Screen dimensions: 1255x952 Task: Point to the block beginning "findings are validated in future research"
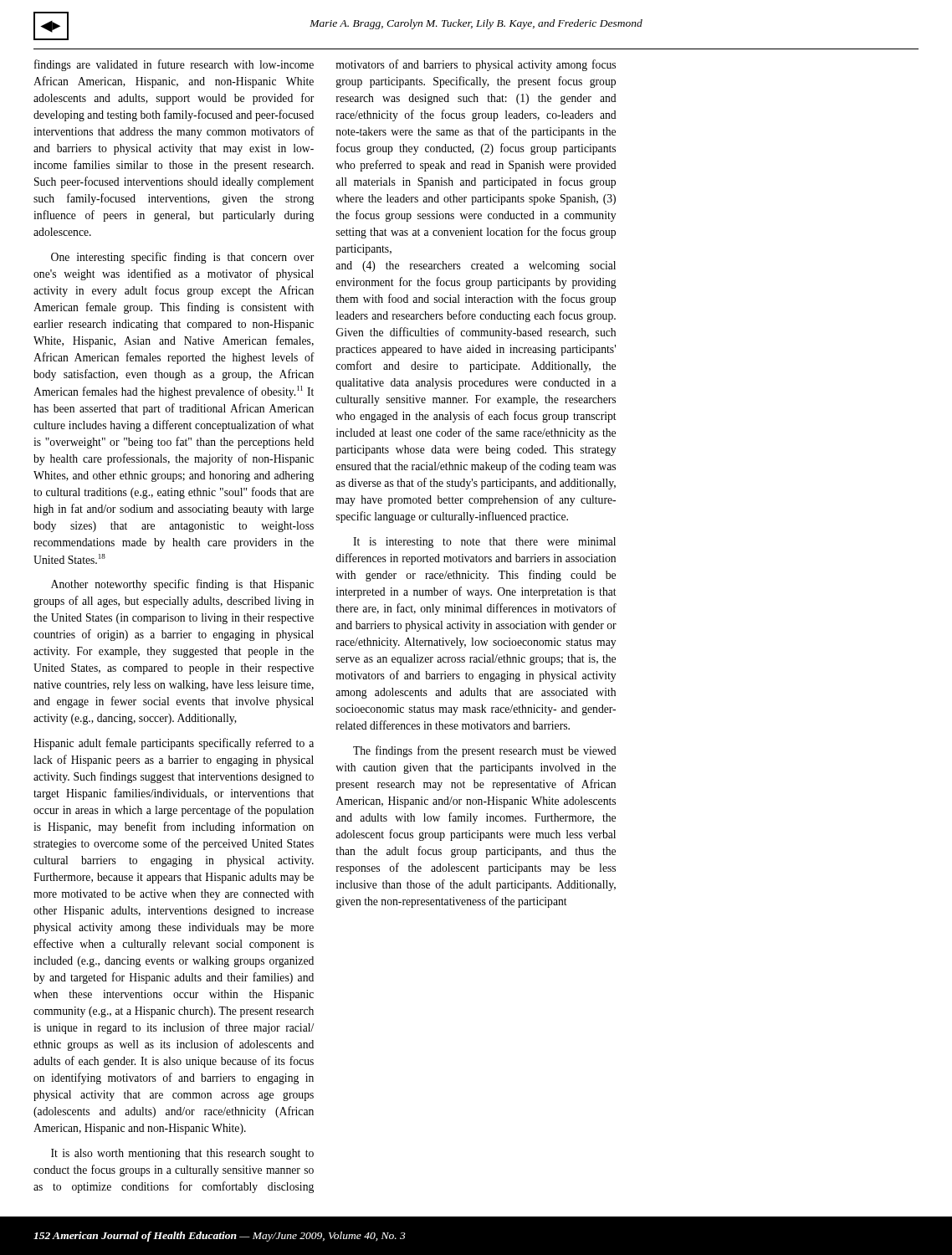click(x=174, y=149)
